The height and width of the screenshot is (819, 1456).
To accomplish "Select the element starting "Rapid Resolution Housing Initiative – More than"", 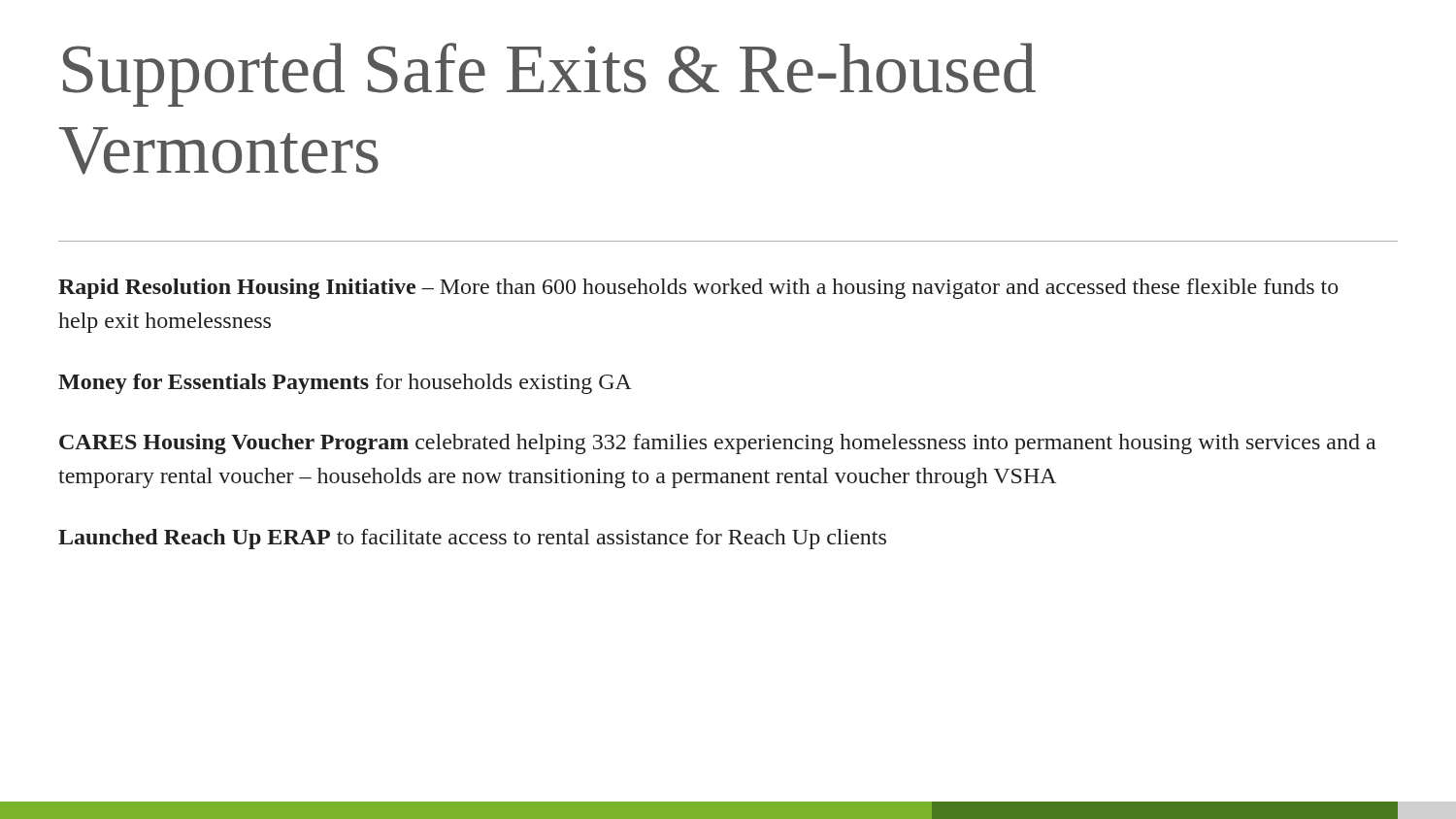I will 698,289.
